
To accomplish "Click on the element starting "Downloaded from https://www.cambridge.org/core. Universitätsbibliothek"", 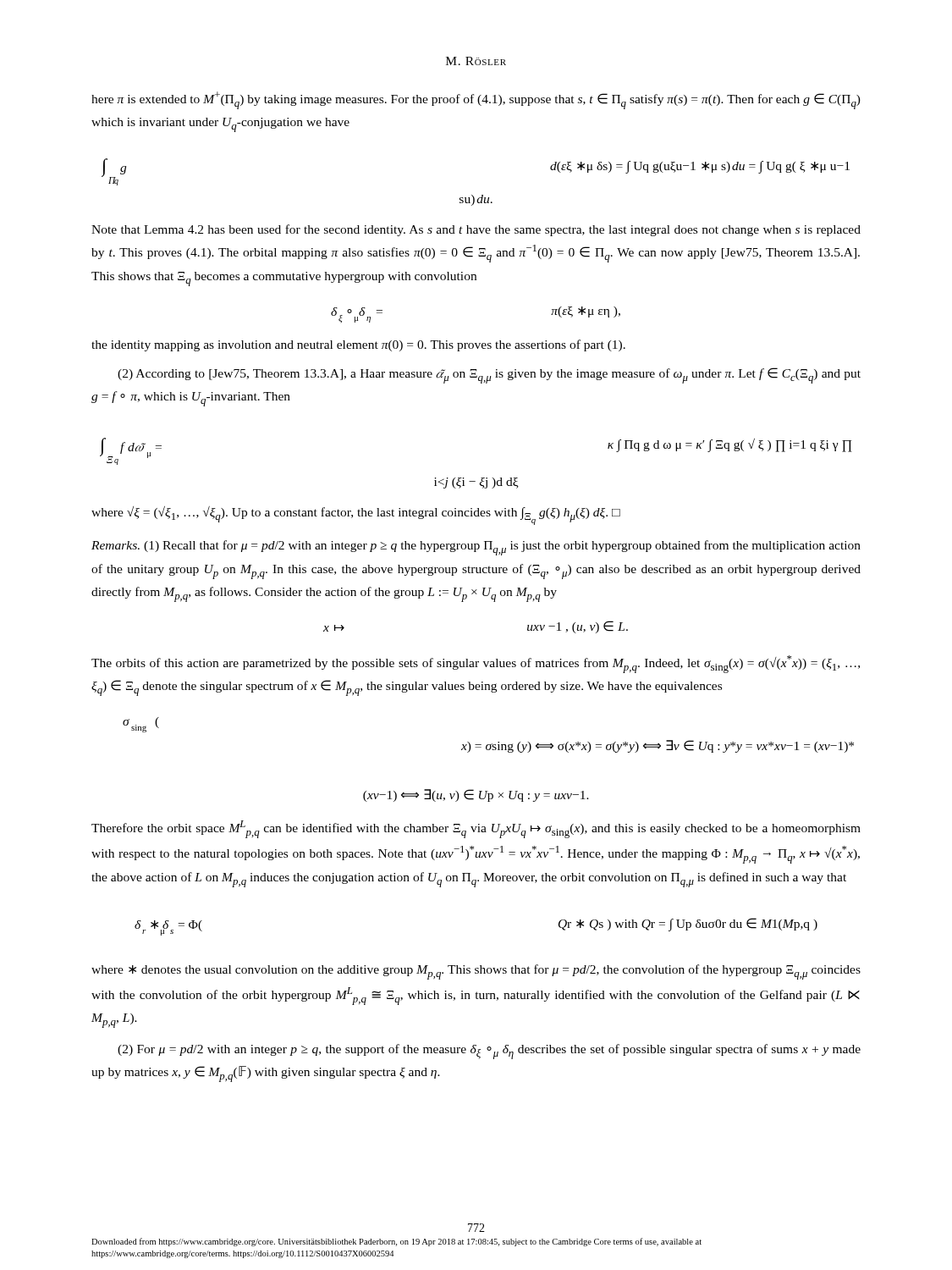I will click(x=397, y=1247).
